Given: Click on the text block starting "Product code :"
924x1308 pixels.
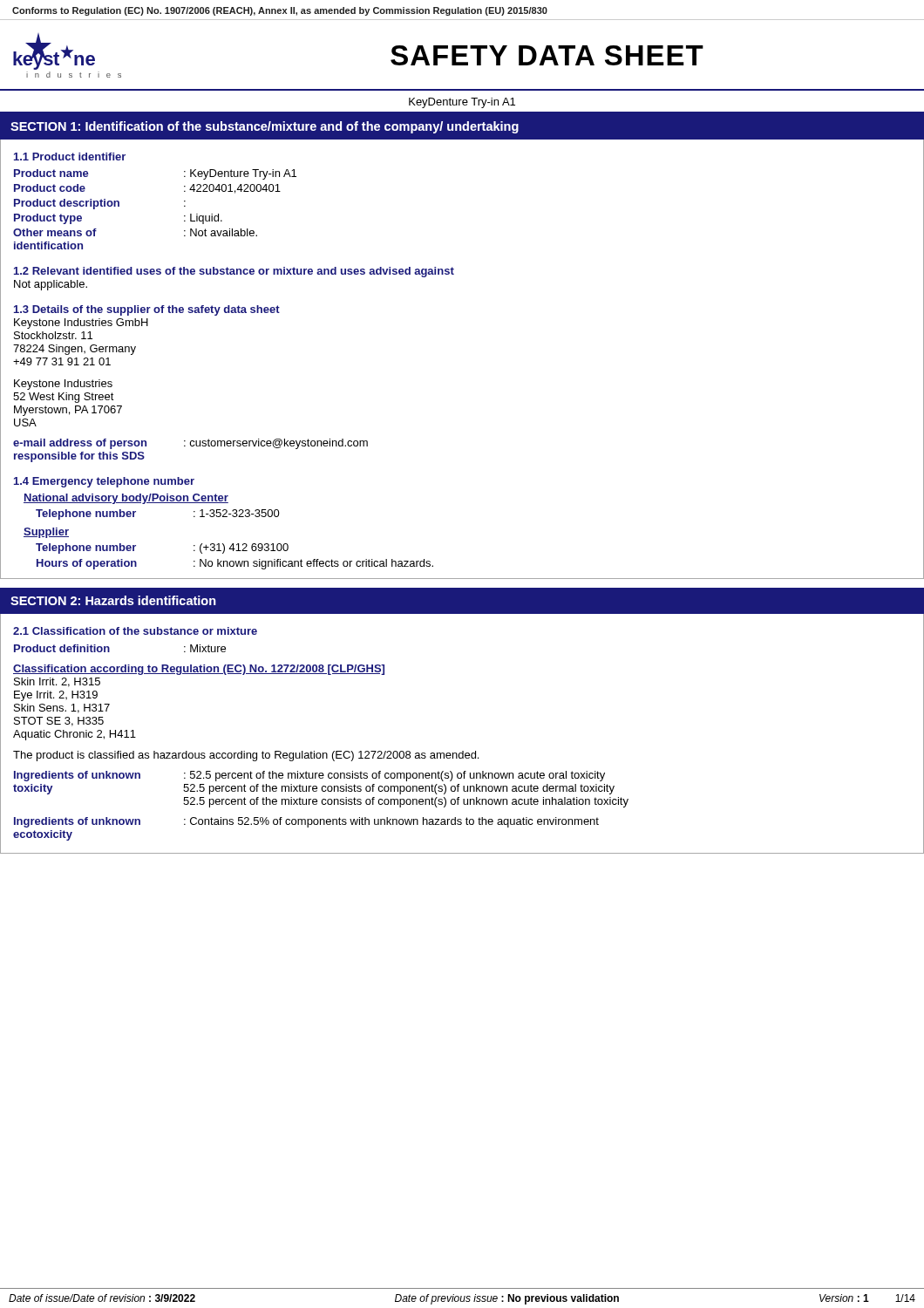Looking at the screenshot, I should coord(48,189).
